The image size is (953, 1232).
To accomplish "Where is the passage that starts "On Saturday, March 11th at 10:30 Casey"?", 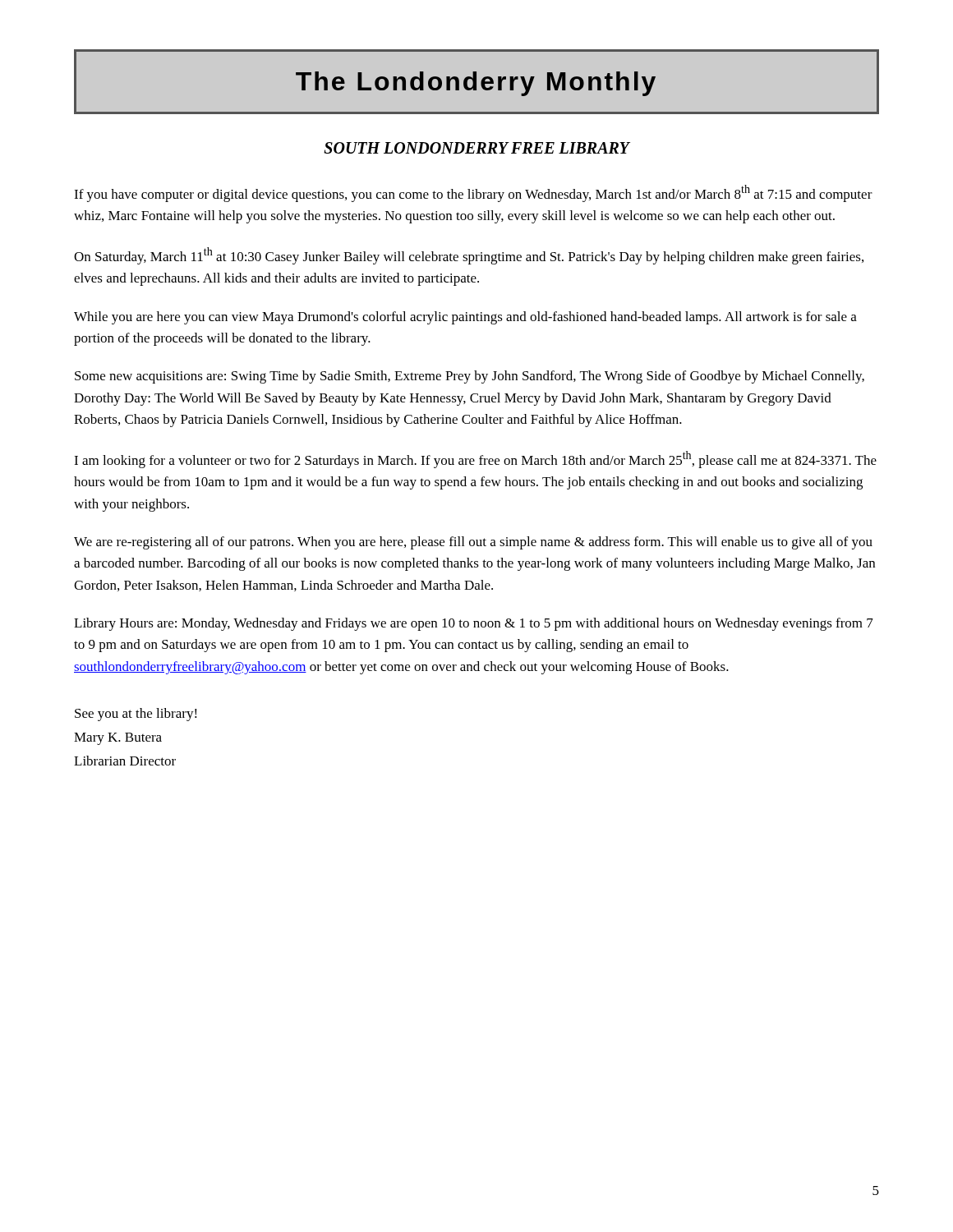I will [x=469, y=266].
